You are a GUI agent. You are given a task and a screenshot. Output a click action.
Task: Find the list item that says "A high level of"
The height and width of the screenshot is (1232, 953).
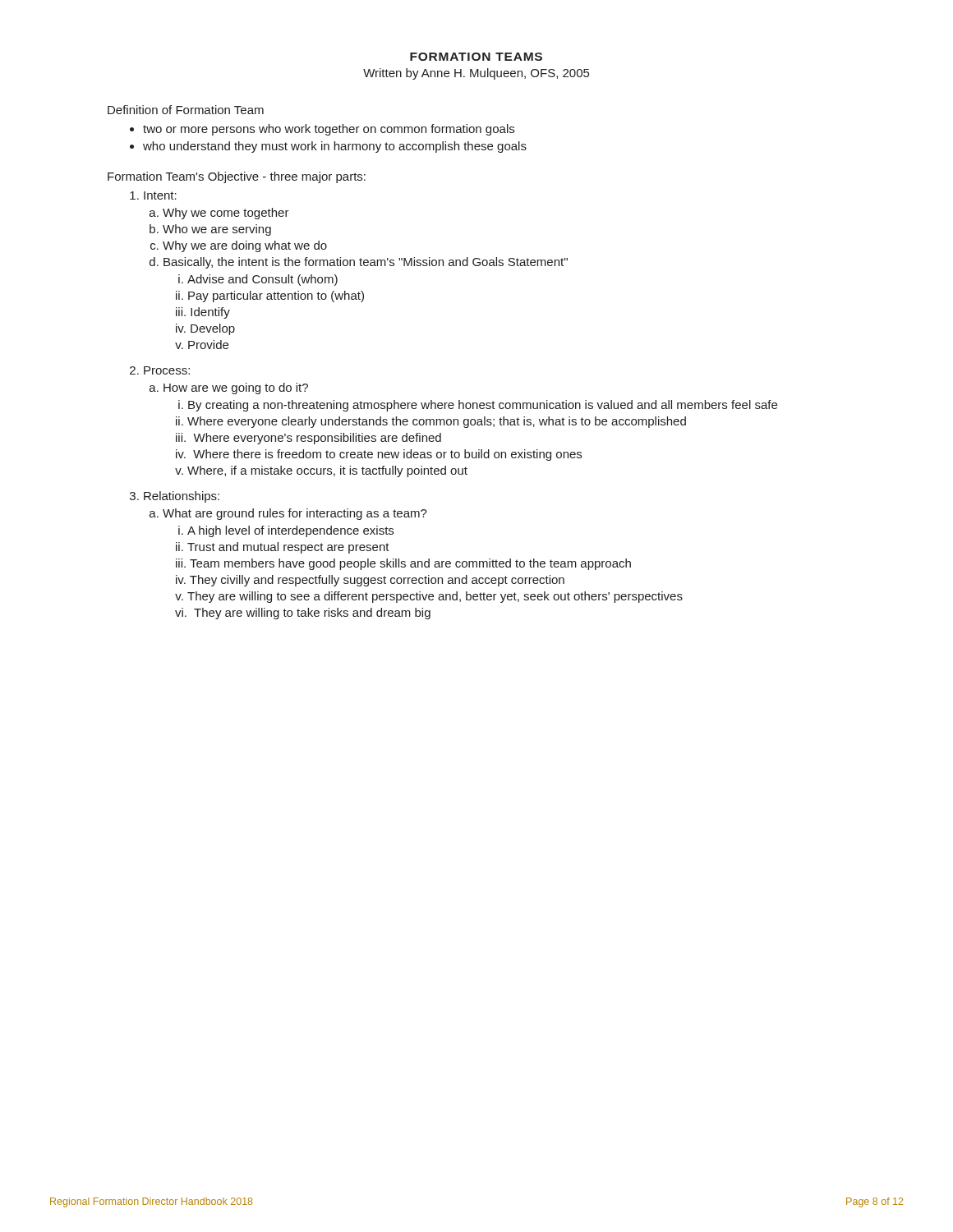(291, 530)
